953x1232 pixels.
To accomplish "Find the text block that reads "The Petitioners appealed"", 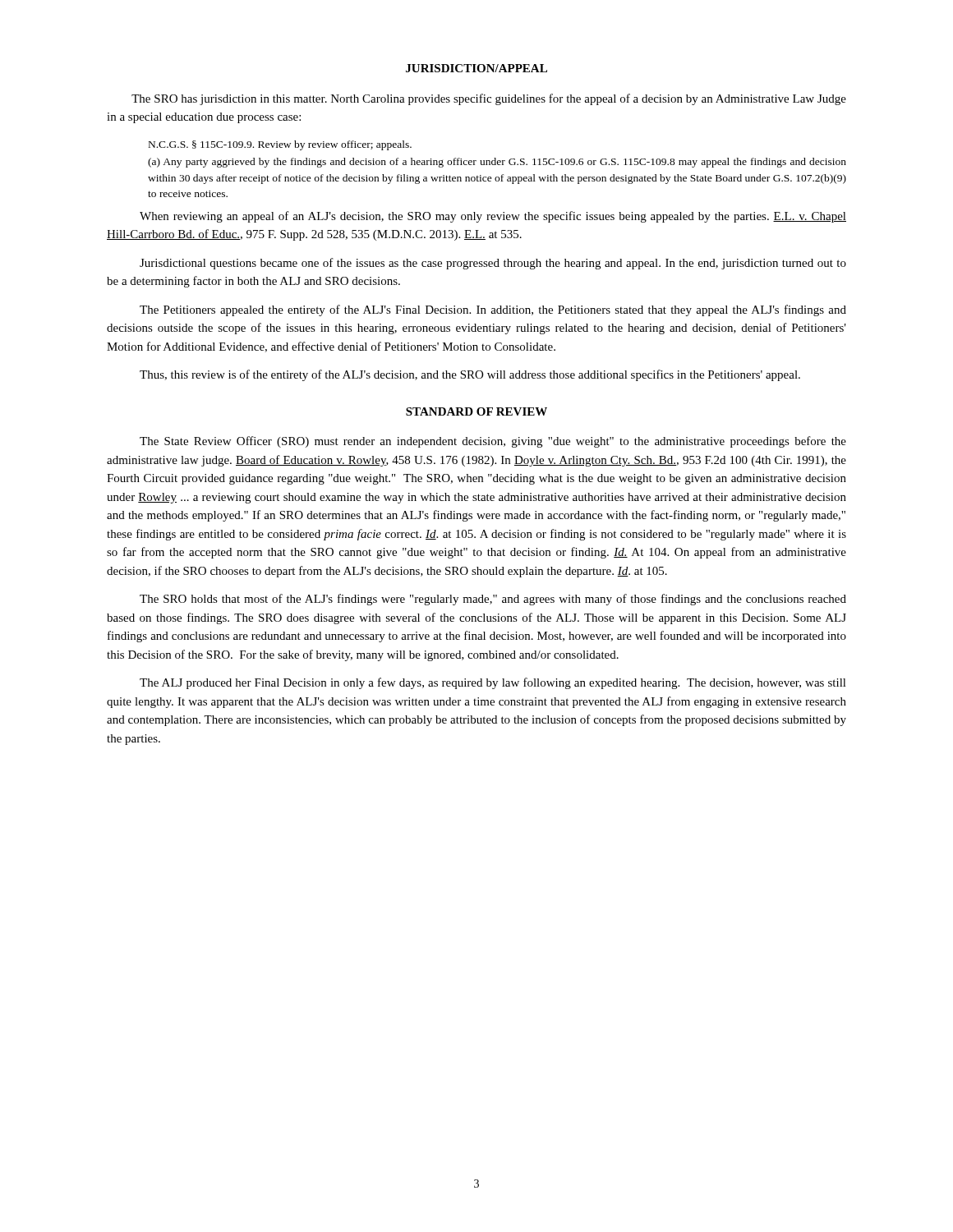I will (476, 328).
